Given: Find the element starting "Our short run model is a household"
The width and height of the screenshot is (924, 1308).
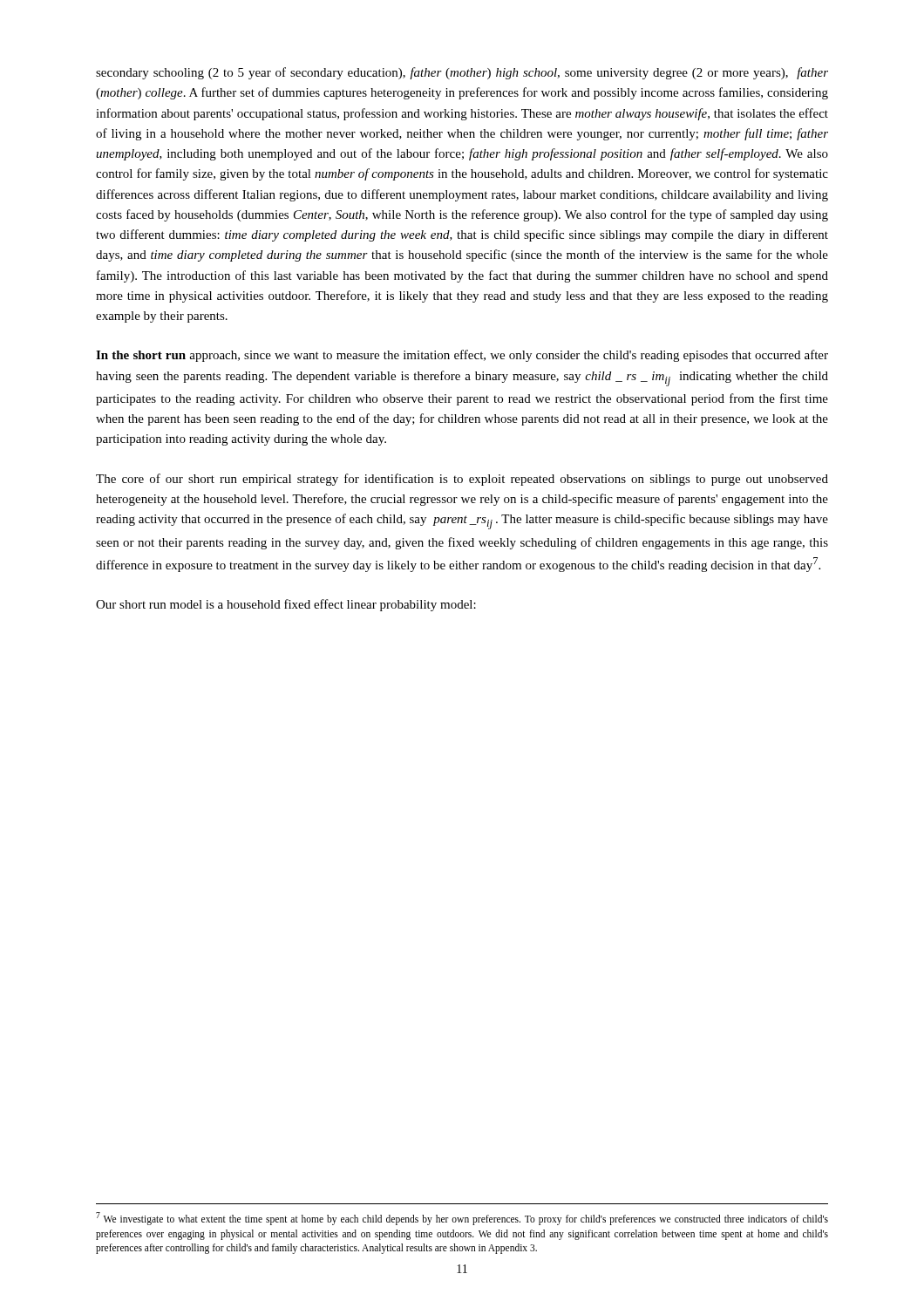Looking at the screenshot, I should (286, 604).
